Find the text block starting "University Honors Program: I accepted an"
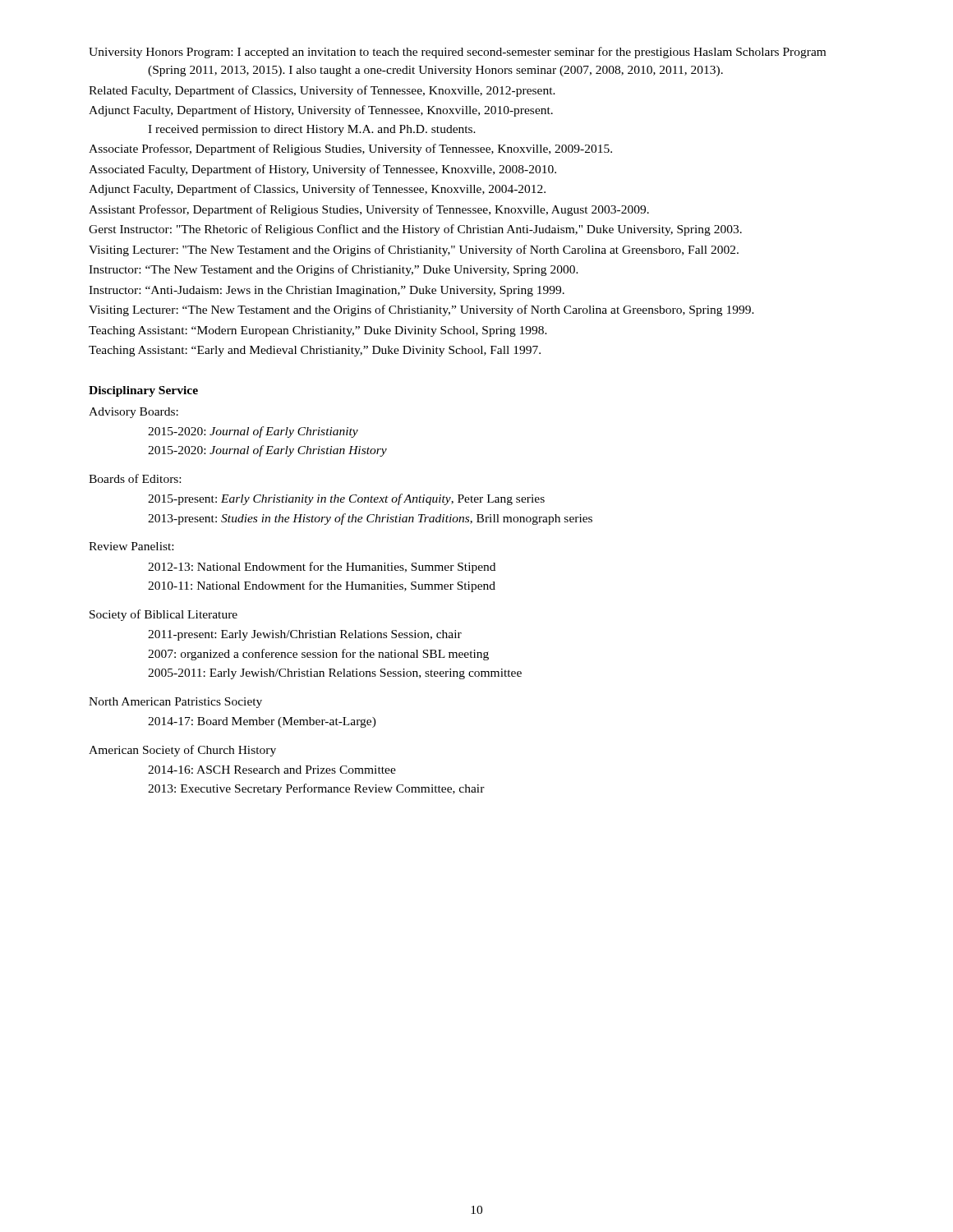This screenshot has width=953, height=1232. (458, 61)
